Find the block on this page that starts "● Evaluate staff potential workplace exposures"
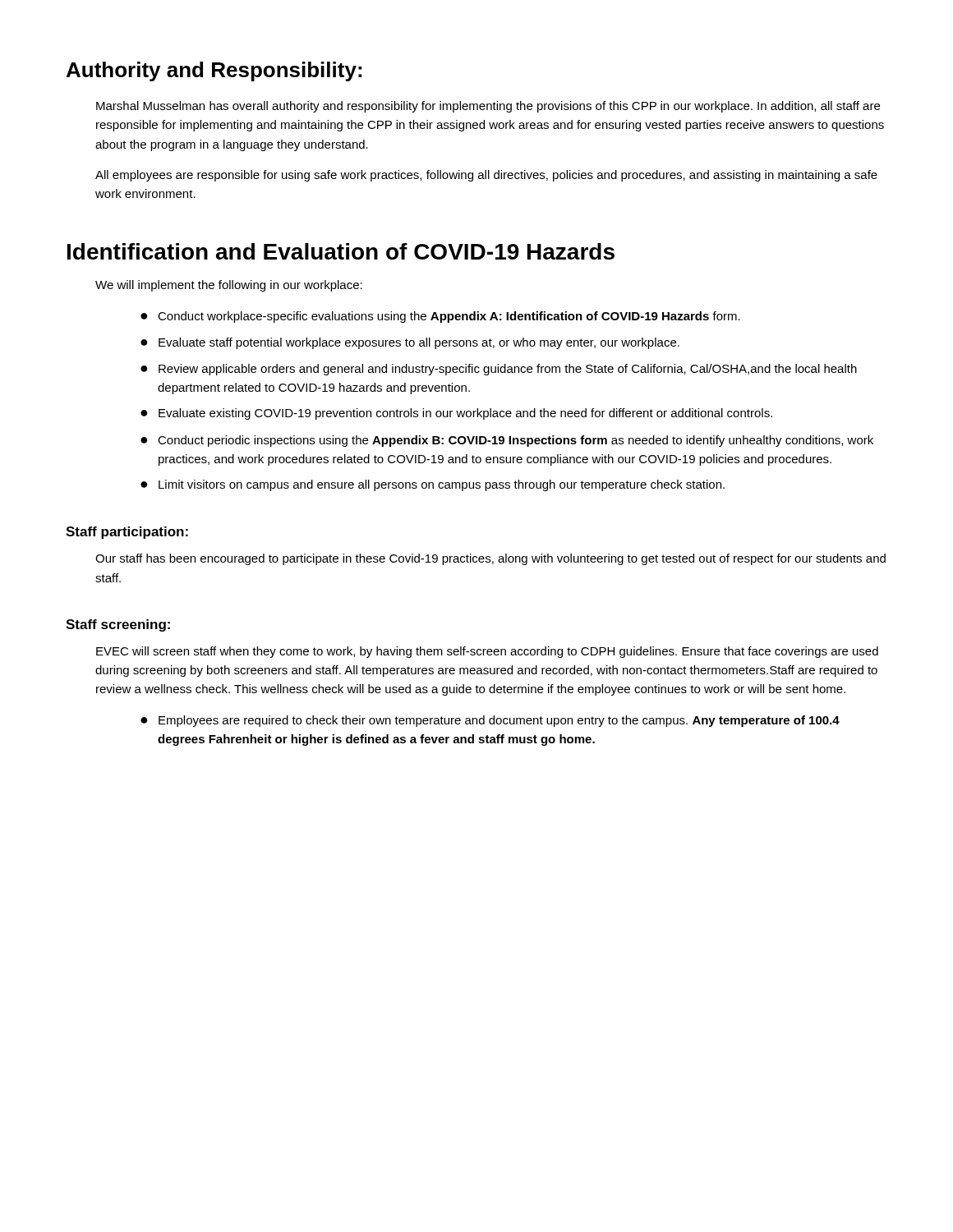The height and width of the screenshot is (1232, 953). pyautogui.click(x=513, y=342)
